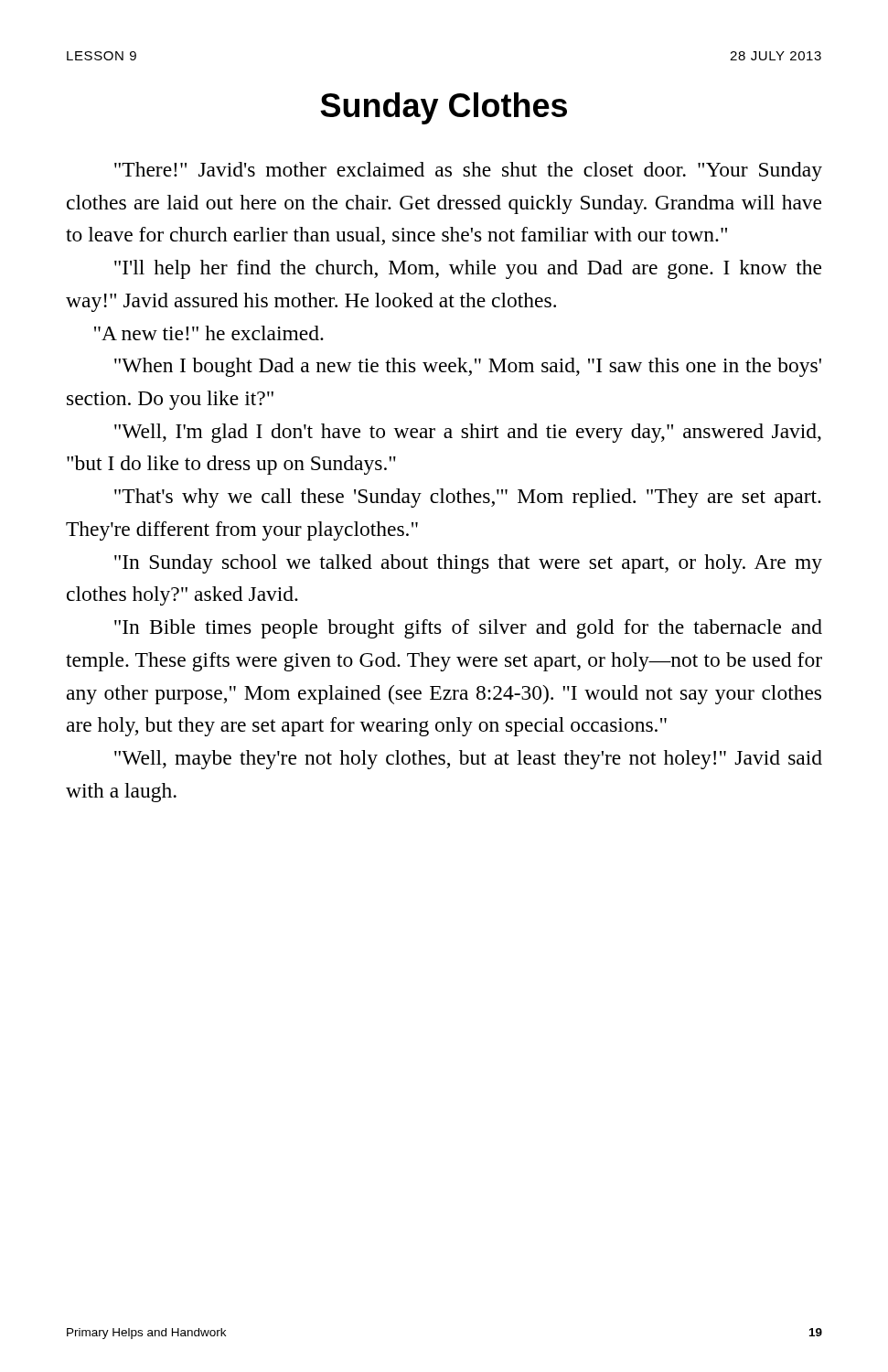Viewport: 888px width, 1372px height.
Task: Select the block starting ""There!" Javid's mother exclaimed as"
Action: click(444, 480)
